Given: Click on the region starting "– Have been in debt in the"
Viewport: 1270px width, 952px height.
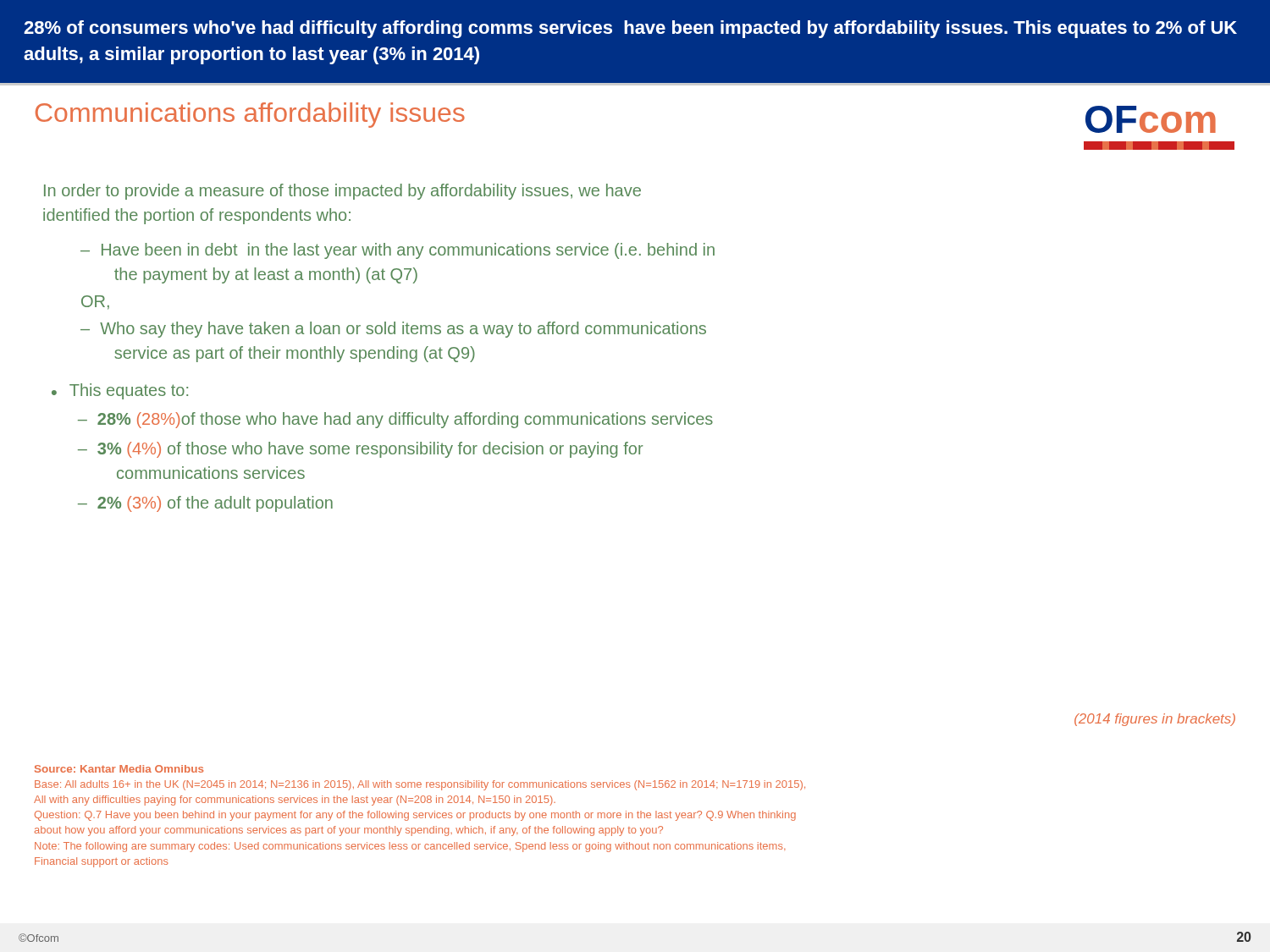Looking at the screenshot, I should [x=398, y=262].
